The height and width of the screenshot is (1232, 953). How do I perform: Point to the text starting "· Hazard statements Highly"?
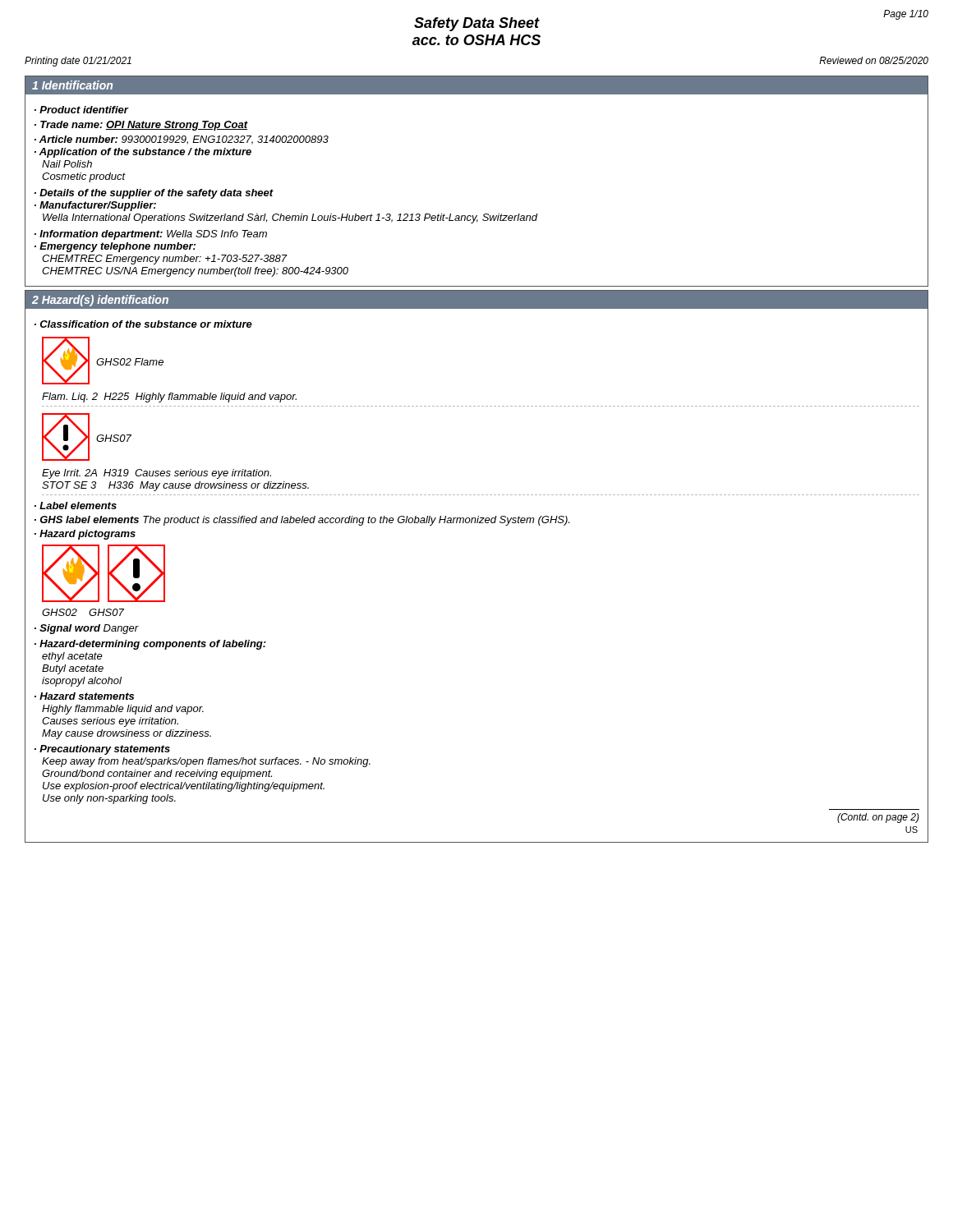(123, 715)
